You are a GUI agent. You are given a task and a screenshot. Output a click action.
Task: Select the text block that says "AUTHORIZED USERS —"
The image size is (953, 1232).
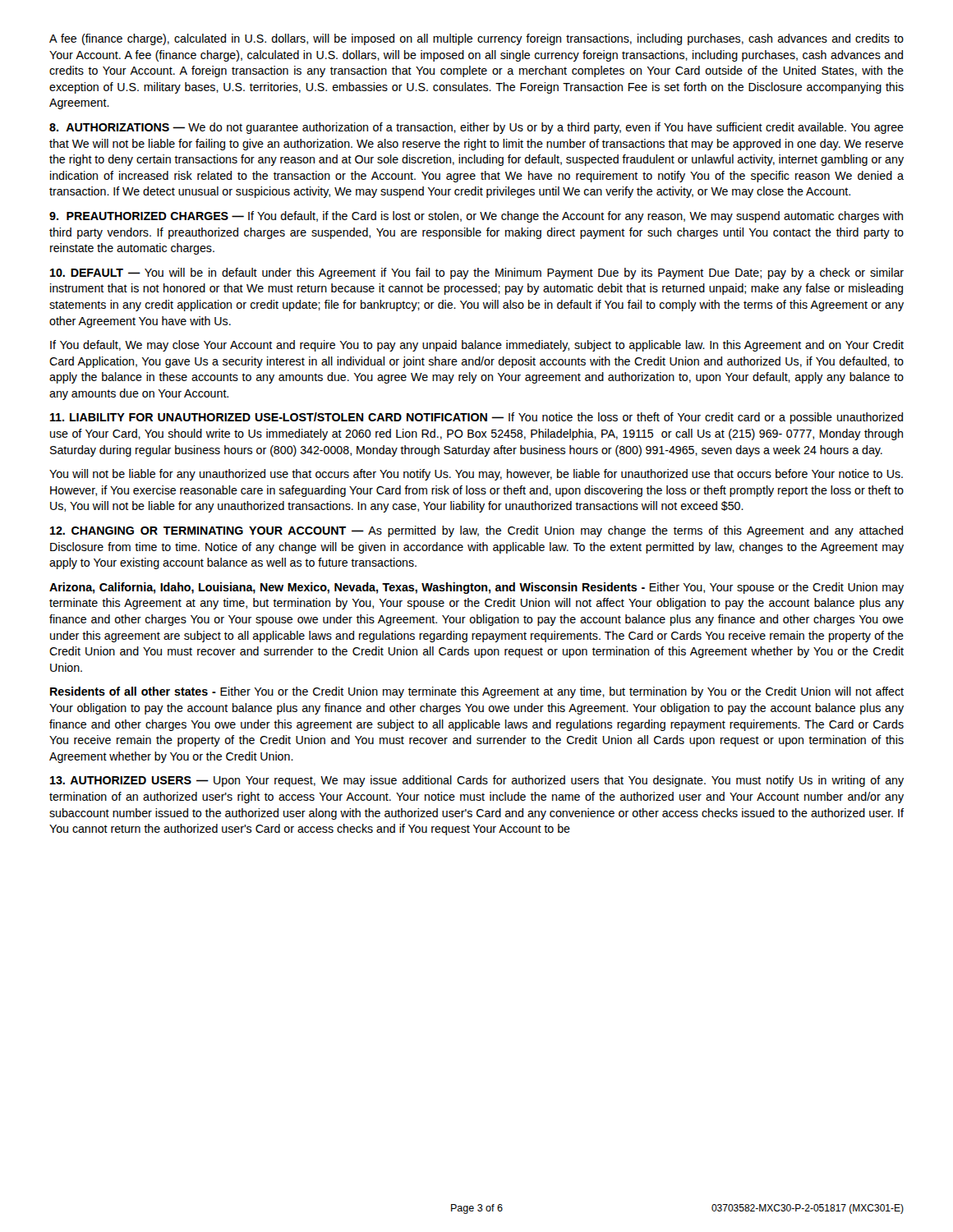(476, 805)
